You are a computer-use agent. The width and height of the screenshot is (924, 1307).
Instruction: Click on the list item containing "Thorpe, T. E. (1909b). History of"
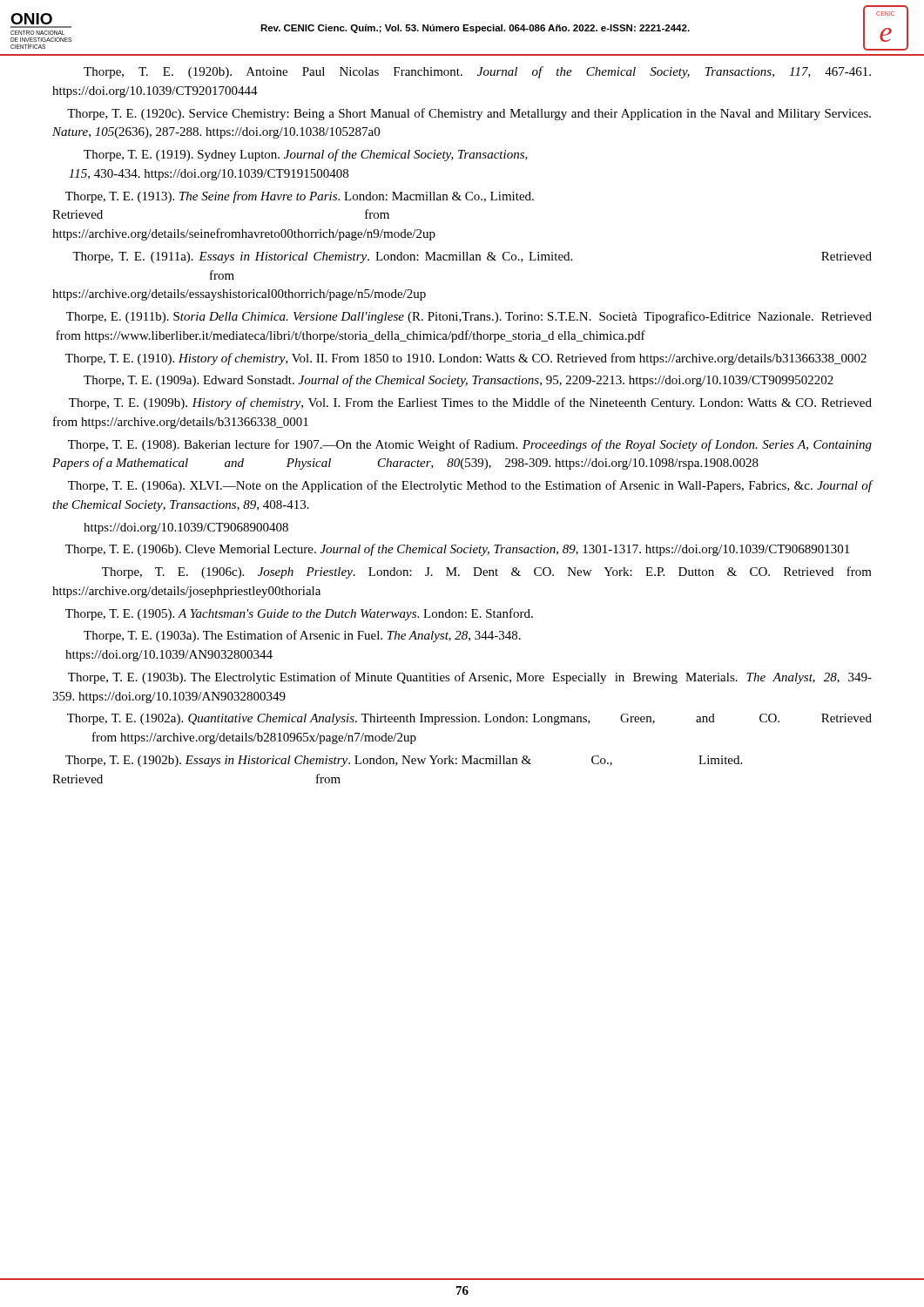pos(462,412)
